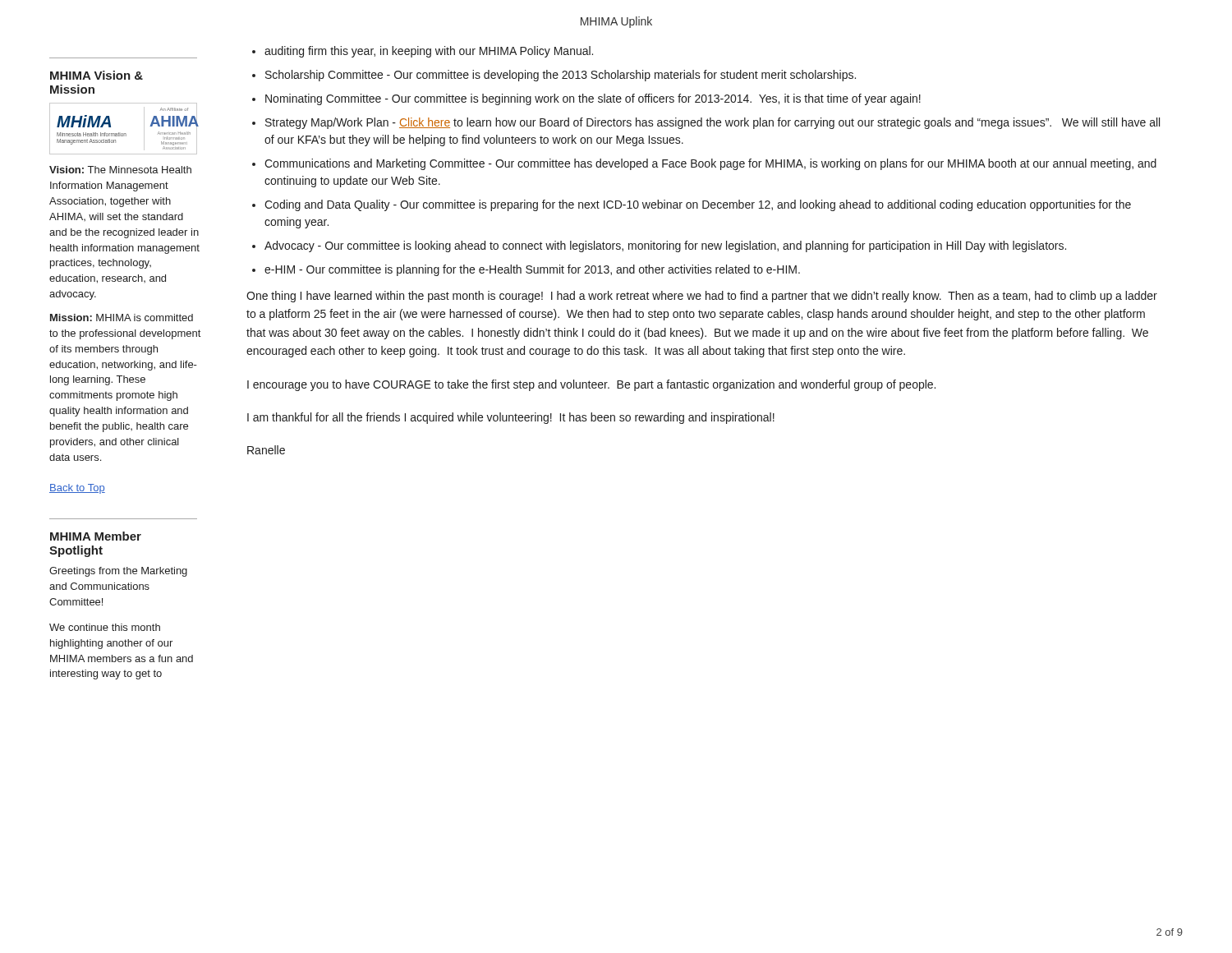Find the block on this page that starts "Vision: The Minnesota Health Information Management Association, together"

[x=124, y=232]
